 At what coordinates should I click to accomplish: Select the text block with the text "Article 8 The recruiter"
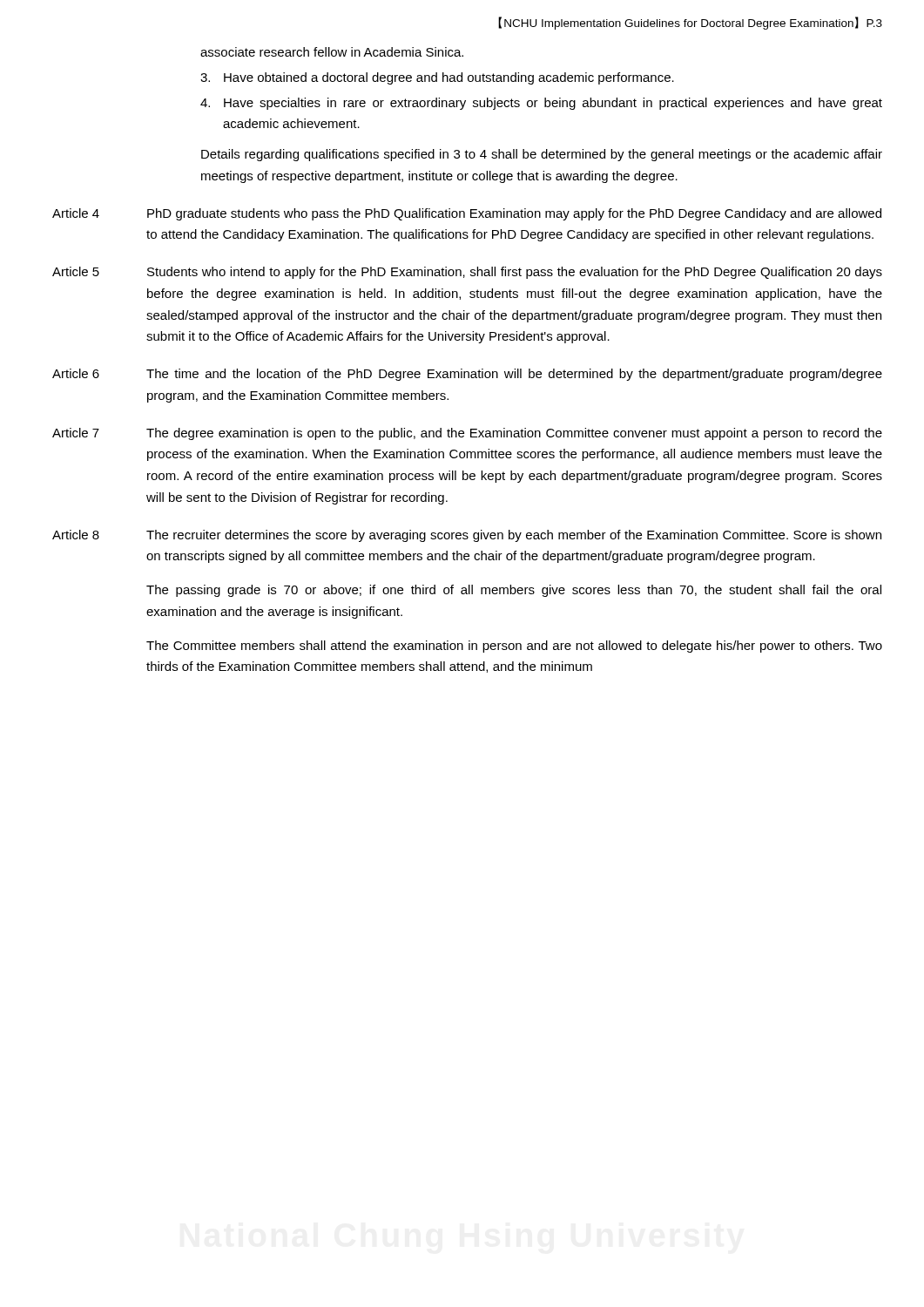coord(467,546)
